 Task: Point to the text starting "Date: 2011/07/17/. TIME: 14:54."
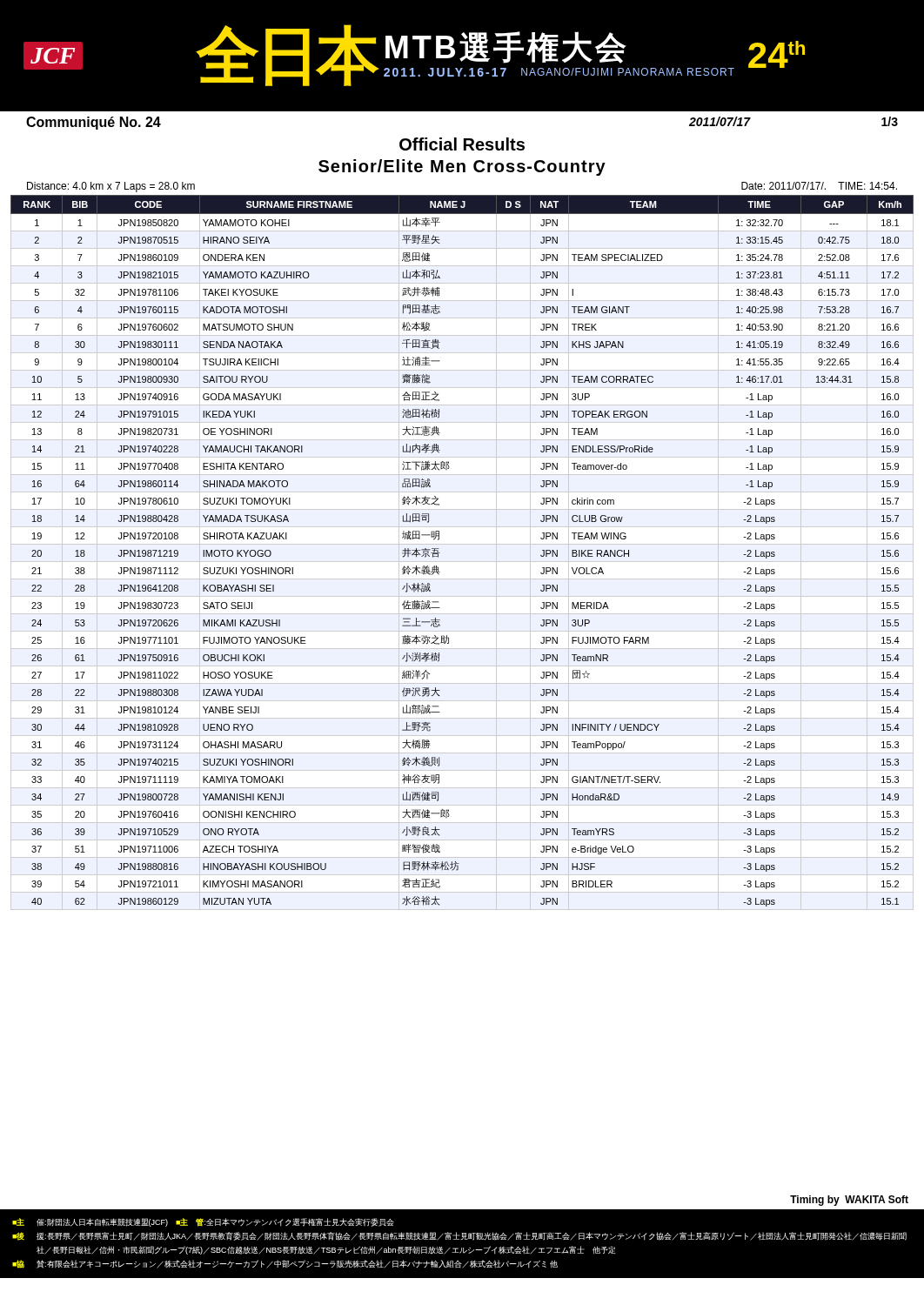(819, 186)
